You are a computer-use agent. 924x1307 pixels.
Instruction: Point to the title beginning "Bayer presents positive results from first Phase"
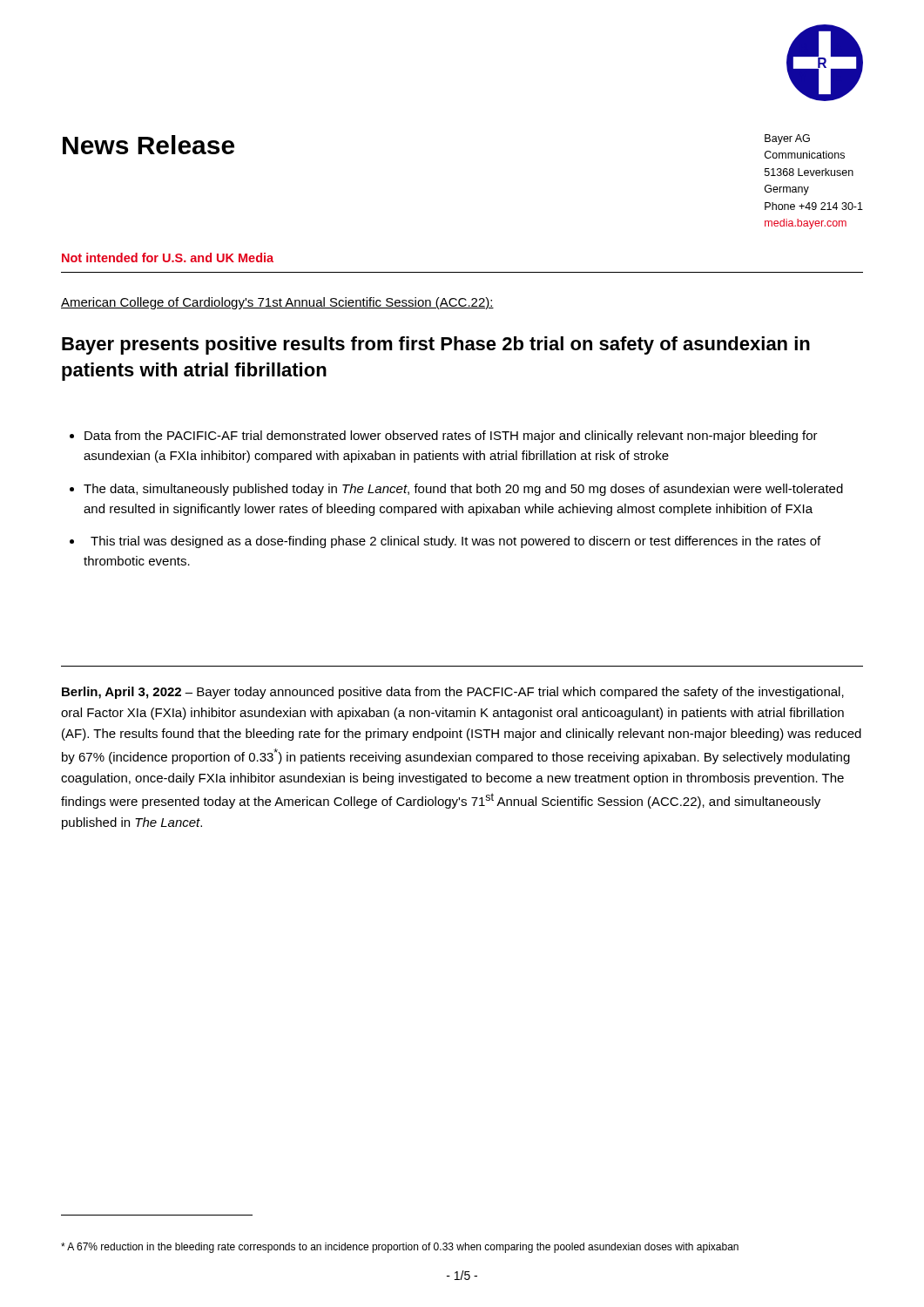click(462, 357)
